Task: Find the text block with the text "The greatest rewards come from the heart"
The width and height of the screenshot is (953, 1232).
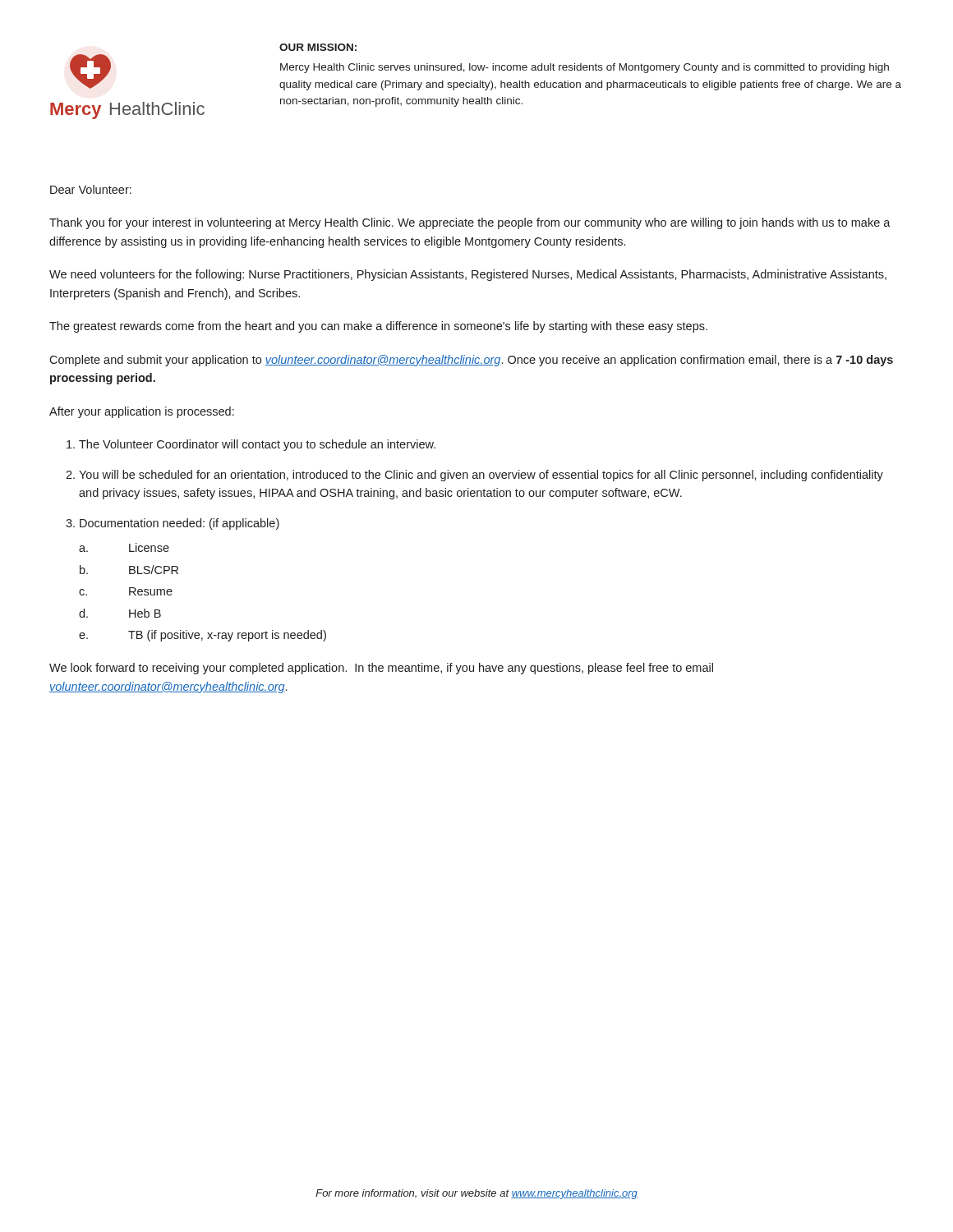Action: [x=379, y=326]
